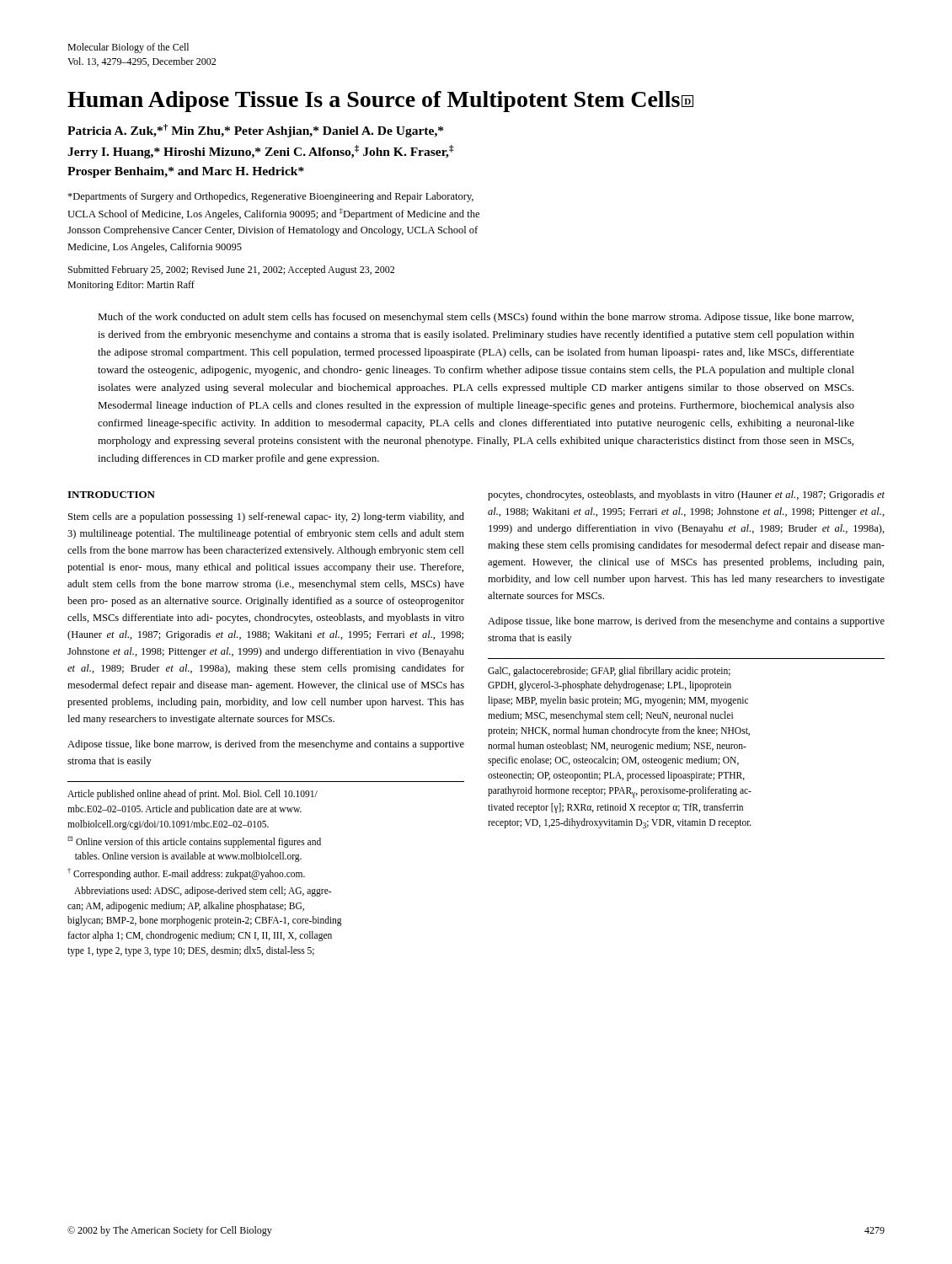
Task: Find the footnote that reads "GalC, galactocerebroside; GFAP,"
Action: [686, 748]
